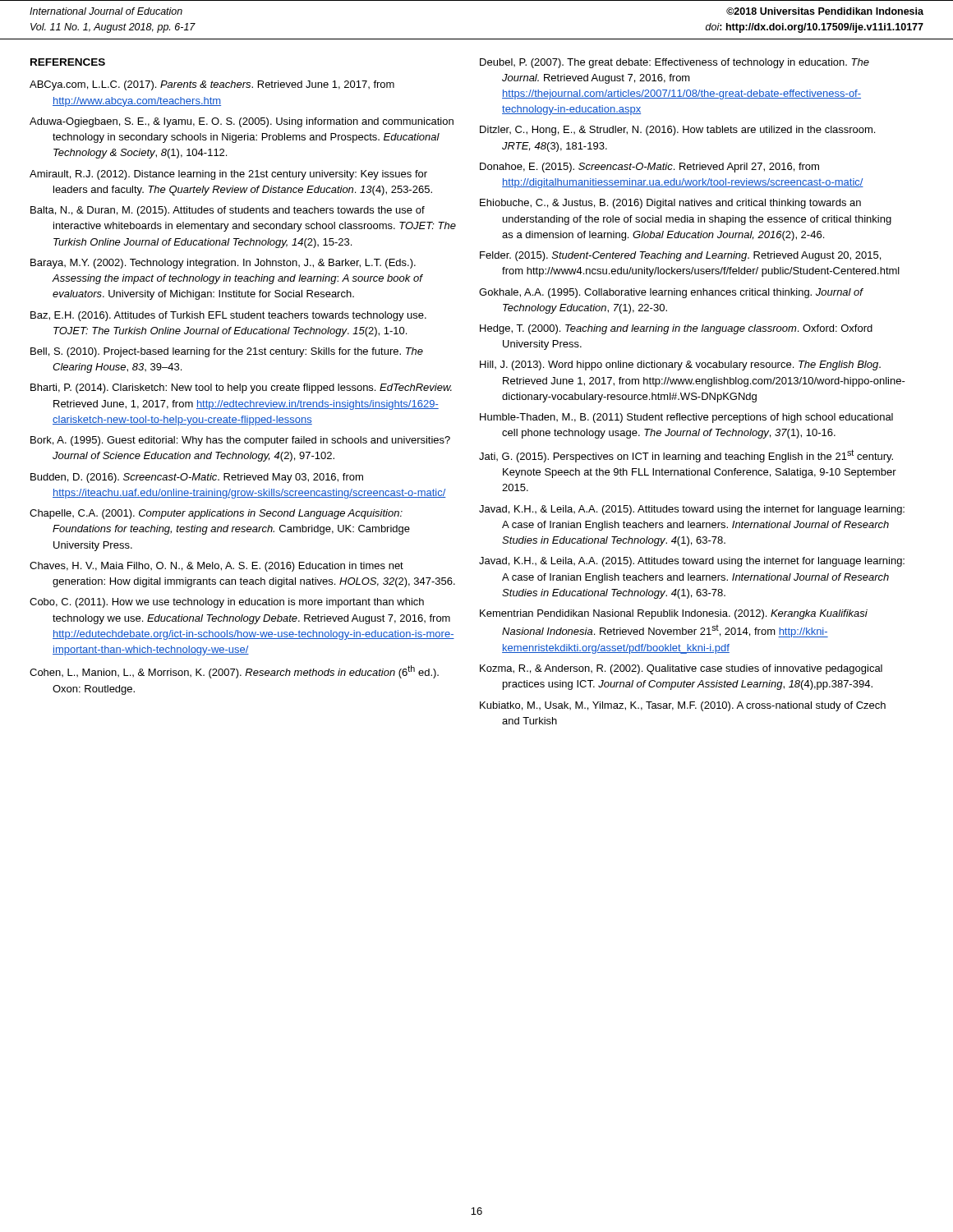This screenshot has width=953, height=1232.
Task: Select the region starting "Felder. (2015). Student-Centered"
Action: 689,263
